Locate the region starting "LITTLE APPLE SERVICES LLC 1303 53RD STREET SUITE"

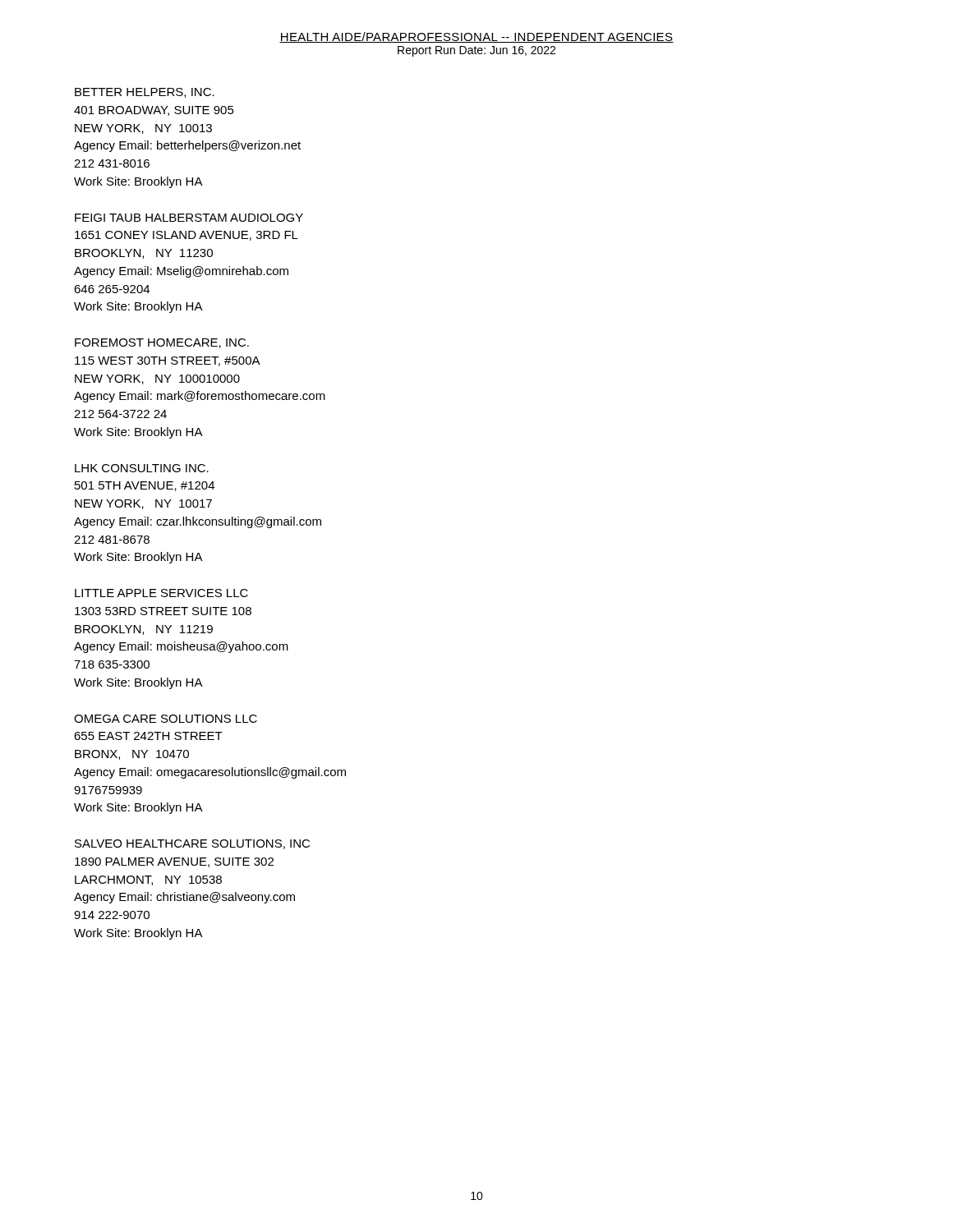click(181, 637)
